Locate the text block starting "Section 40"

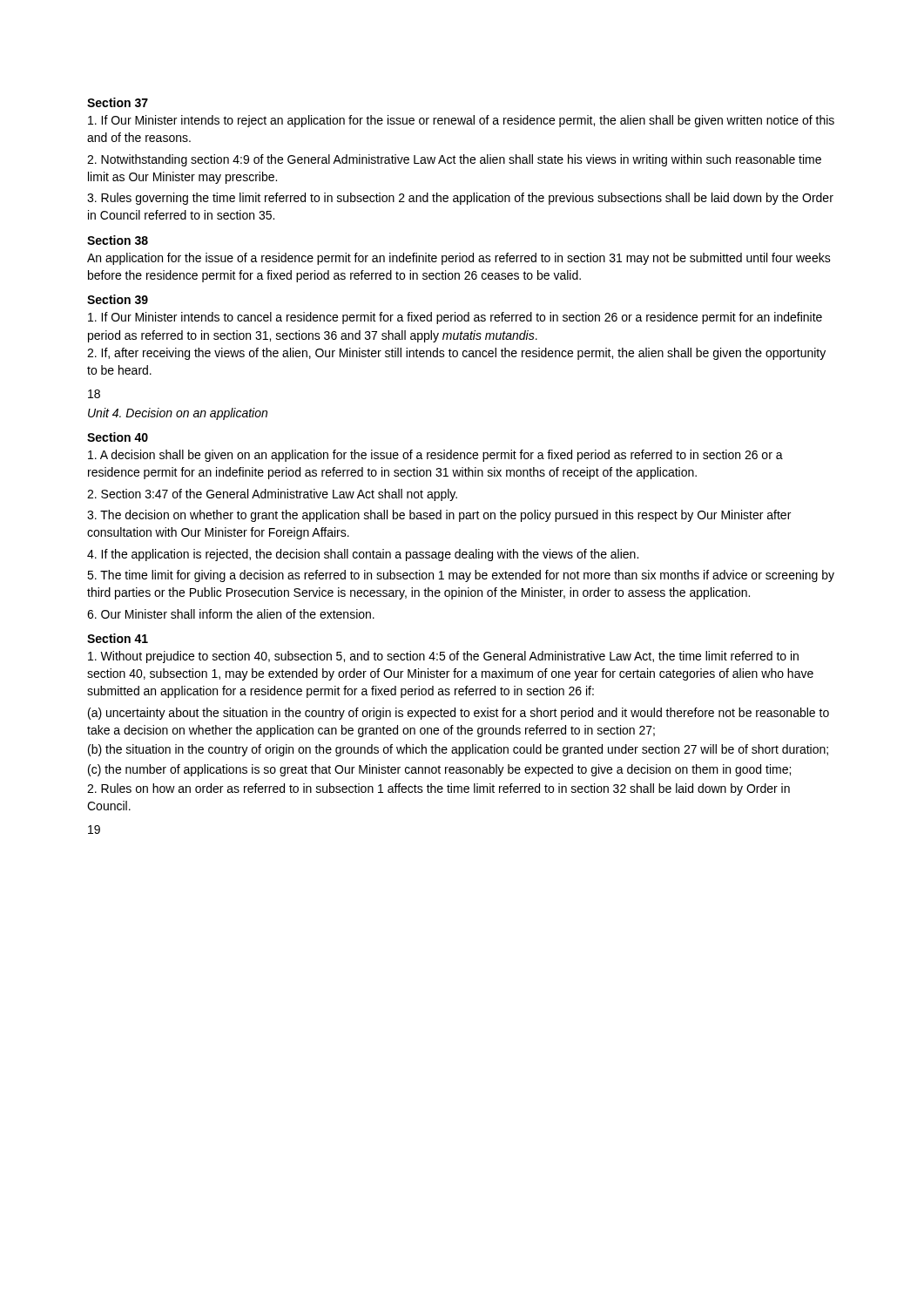pos(118,438)
